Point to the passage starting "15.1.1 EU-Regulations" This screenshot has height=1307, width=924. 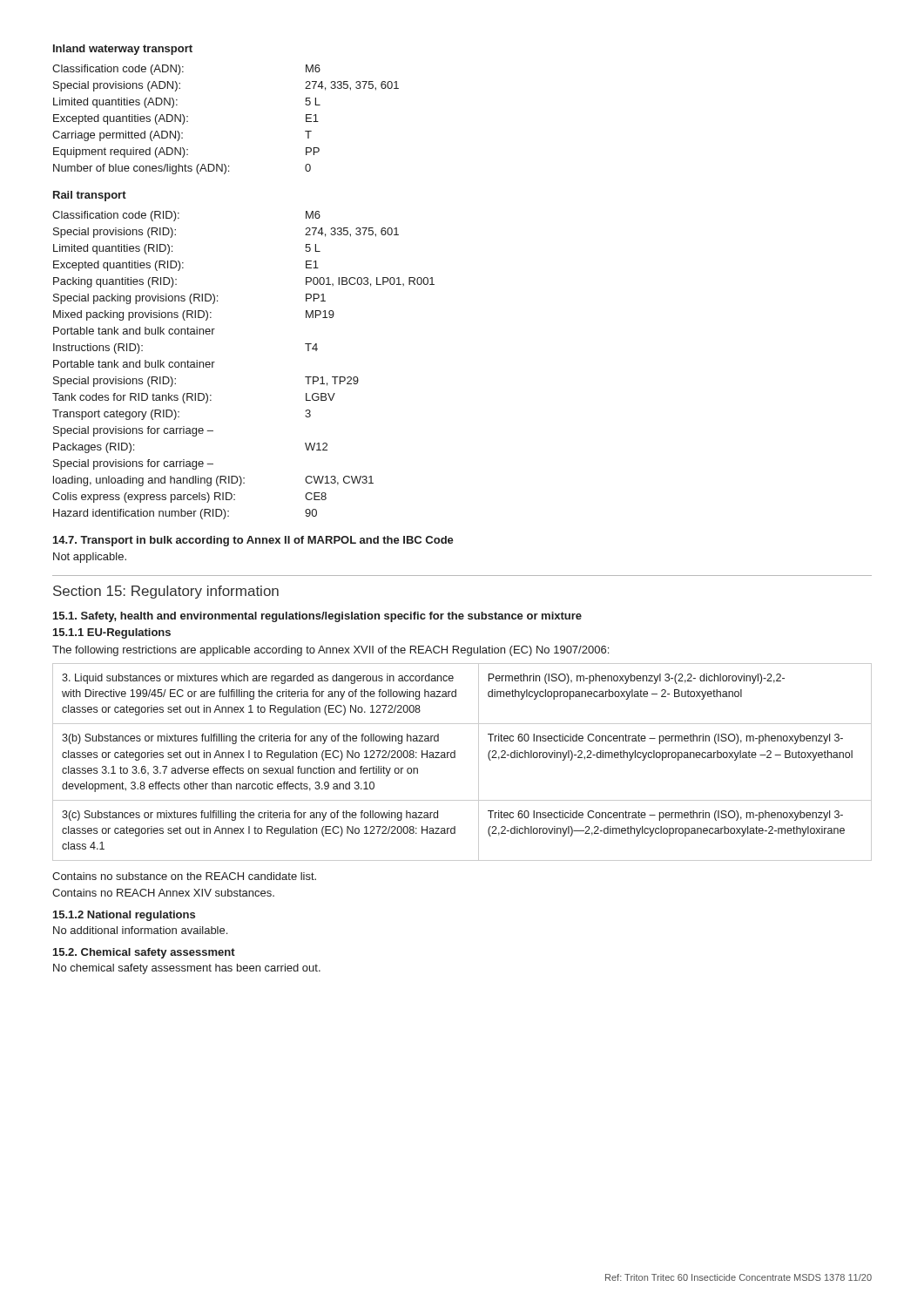coord(112,632)
